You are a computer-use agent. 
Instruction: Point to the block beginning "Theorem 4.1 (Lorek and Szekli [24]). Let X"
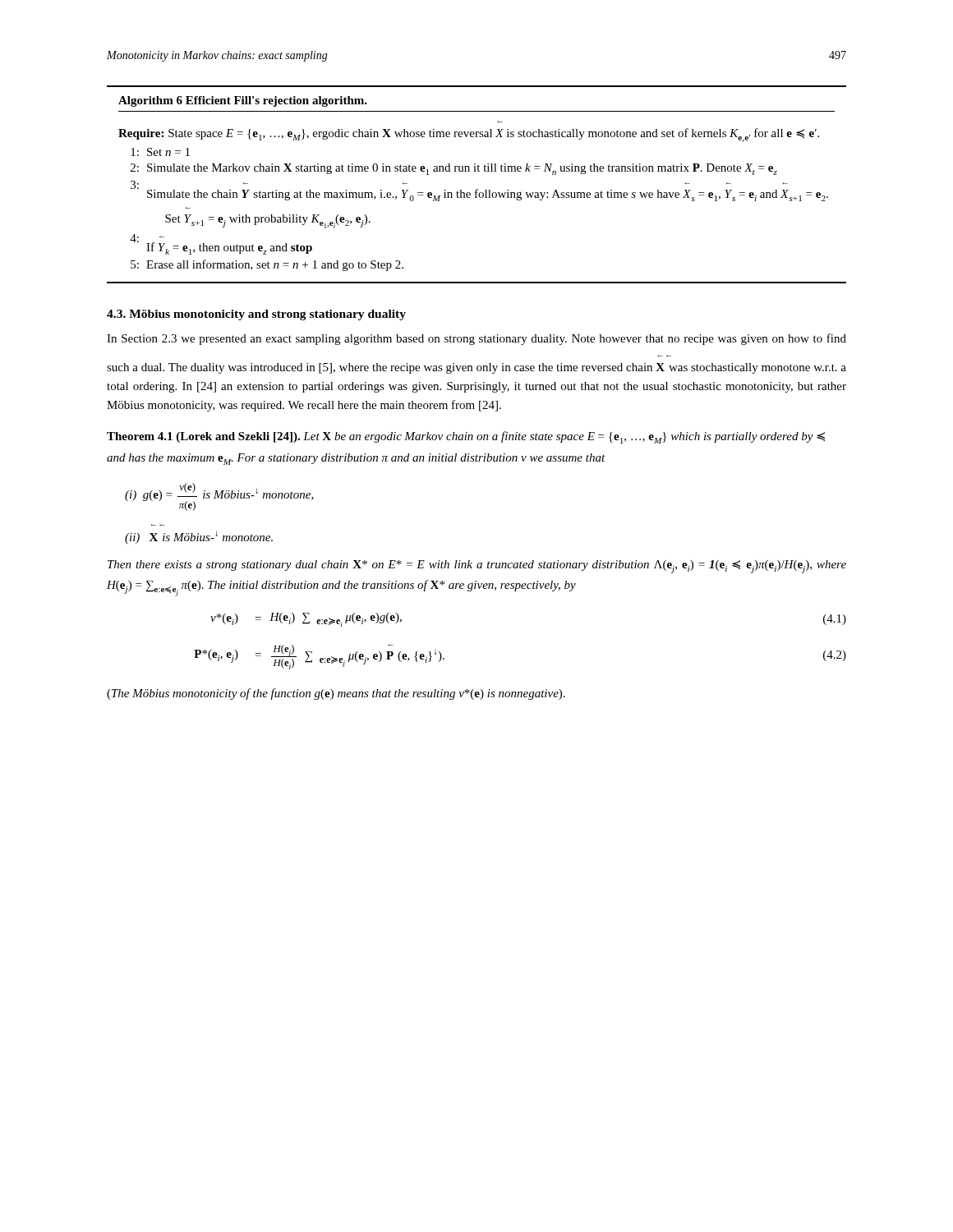pos(467,448)
